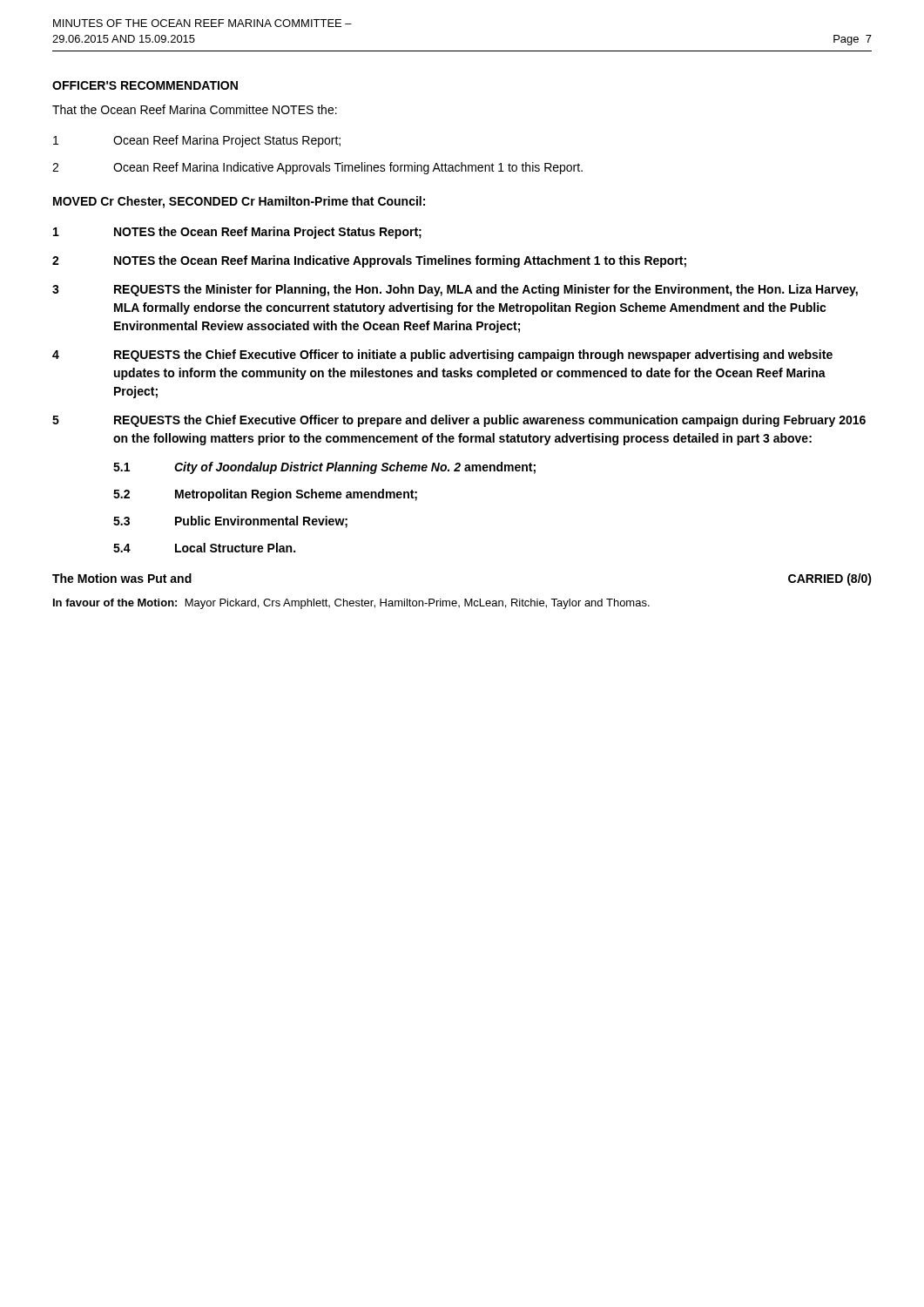The height and width of the screenshot is (1307, 924).
Task: Click on the text block starting "5.4 Local Structure Plan."
Action: pyautogui.click(x=204, y=548)
